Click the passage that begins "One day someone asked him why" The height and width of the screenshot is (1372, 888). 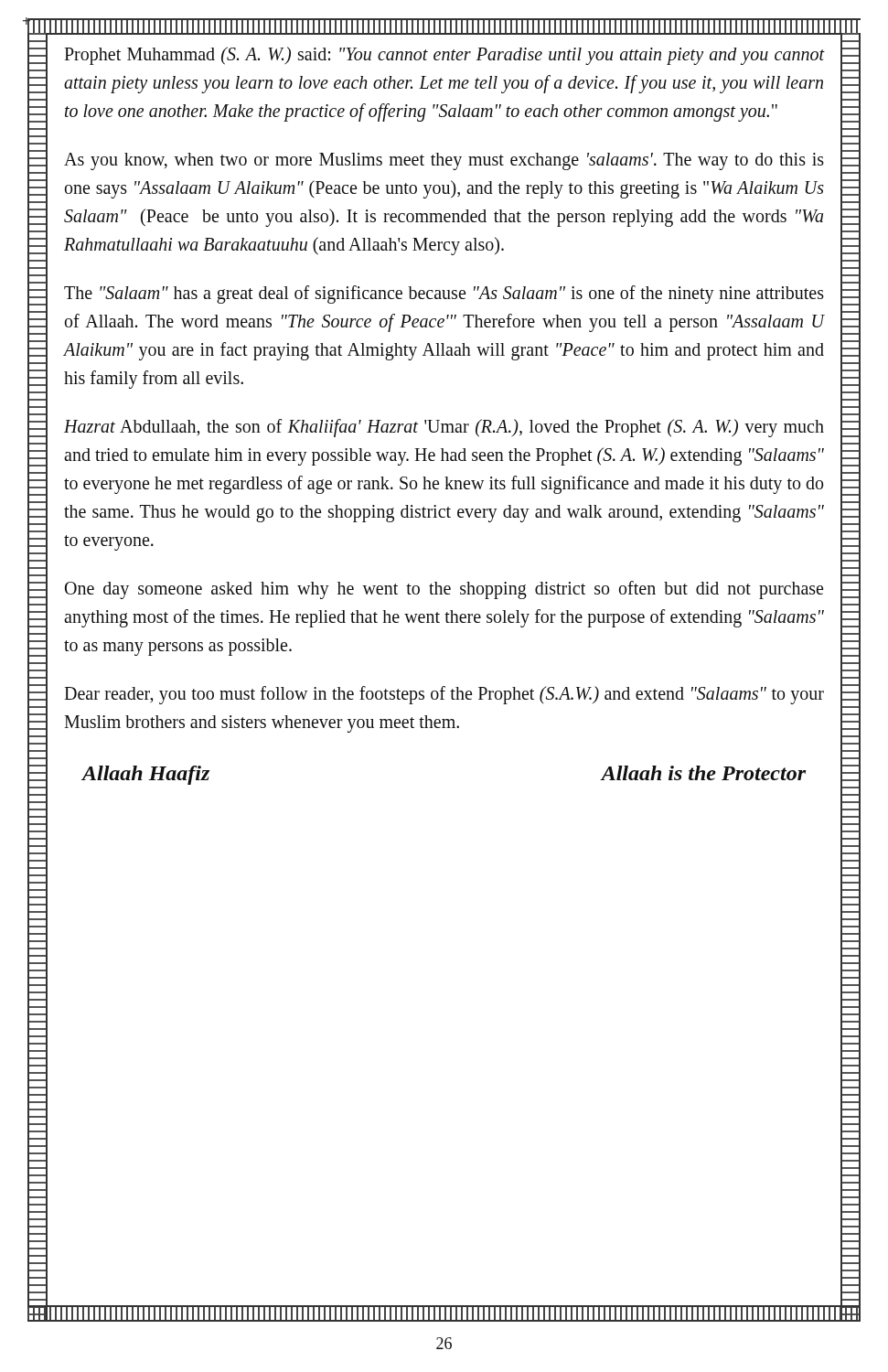444,616
